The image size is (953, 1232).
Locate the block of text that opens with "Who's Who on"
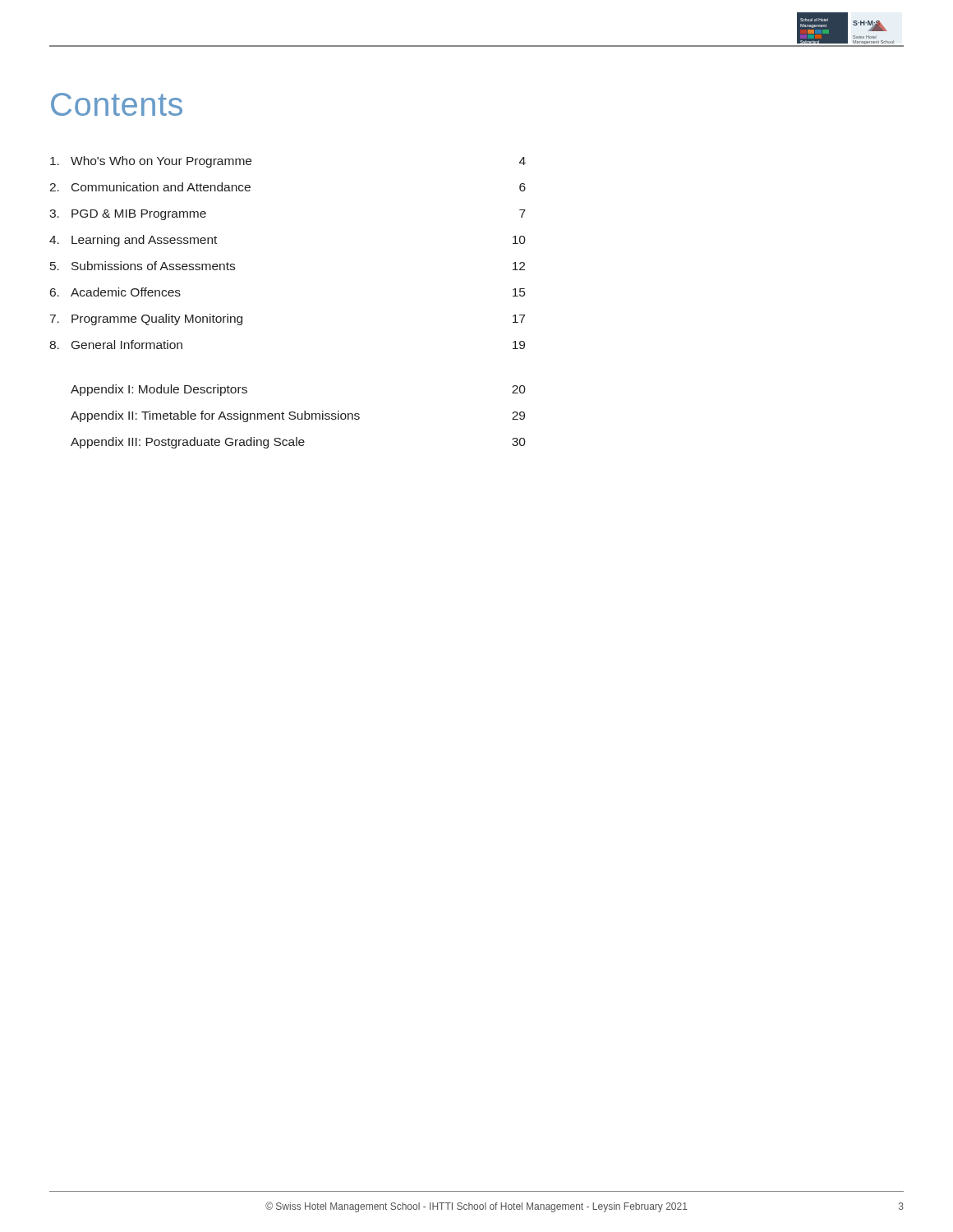point(152,161)
